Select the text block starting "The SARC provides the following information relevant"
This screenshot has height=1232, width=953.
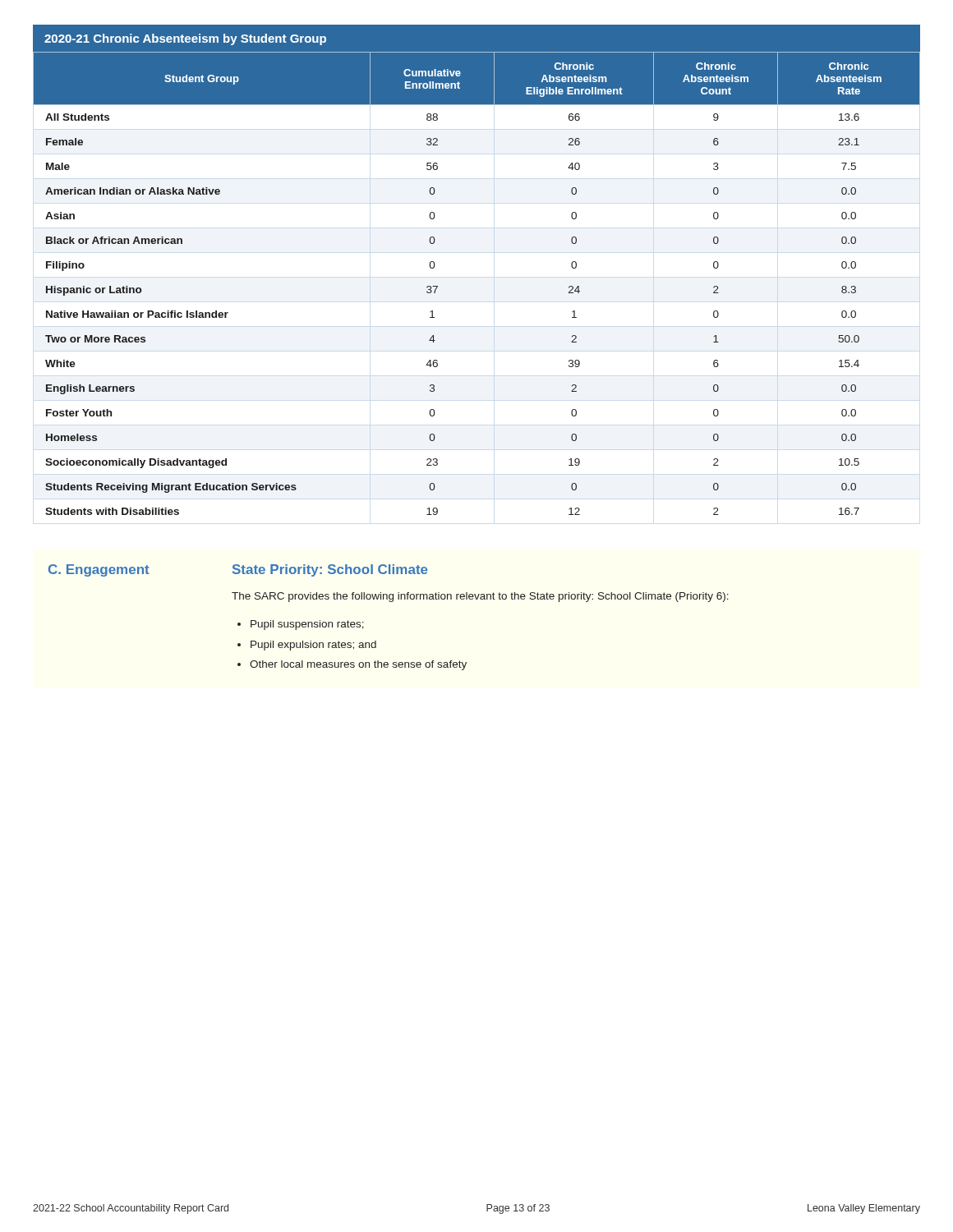click(480, 596)
